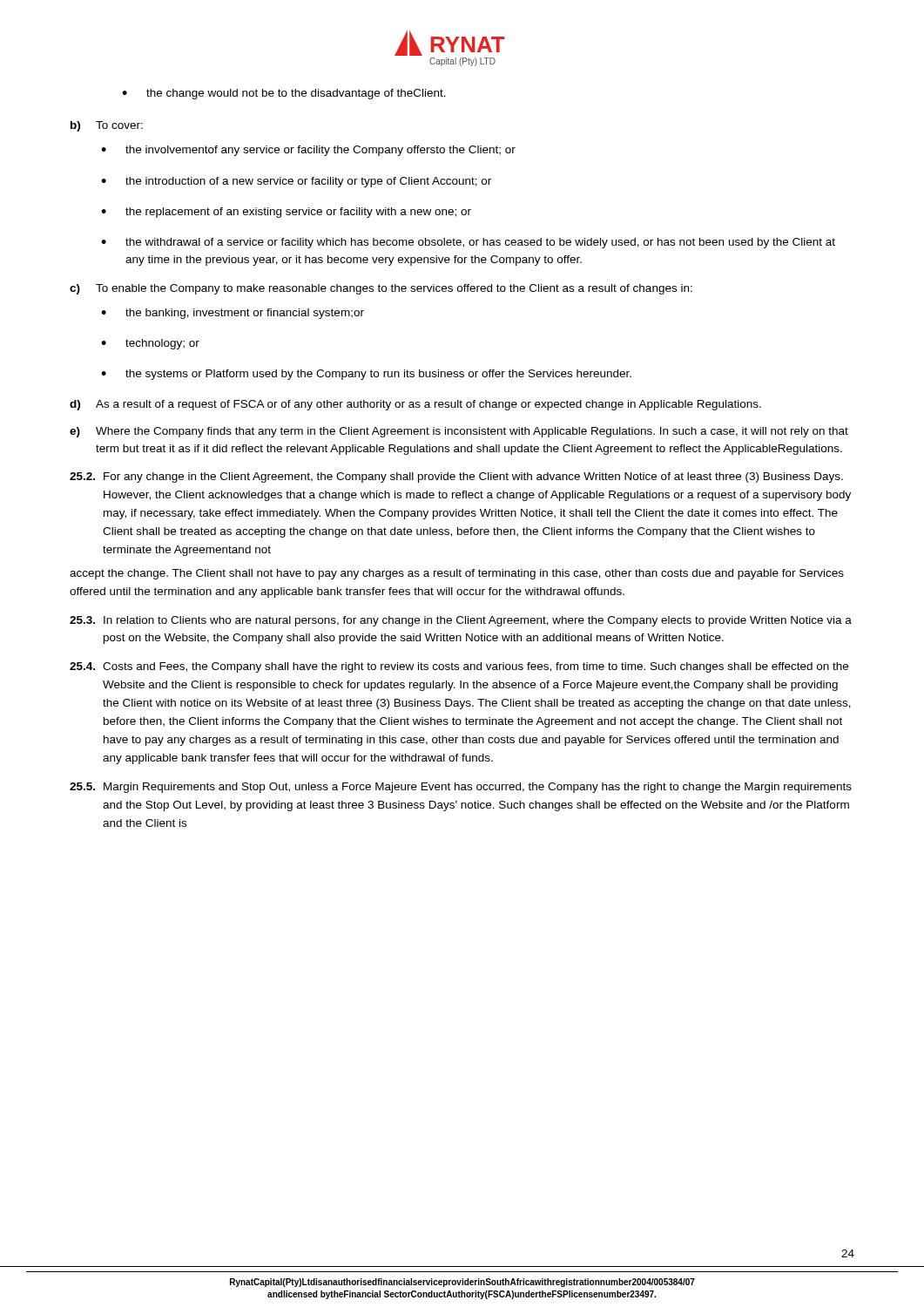924x1307 pixels.
Task: Find the block on this page that starts "e) Where the Company finds that"
Action: click(462, 440)
